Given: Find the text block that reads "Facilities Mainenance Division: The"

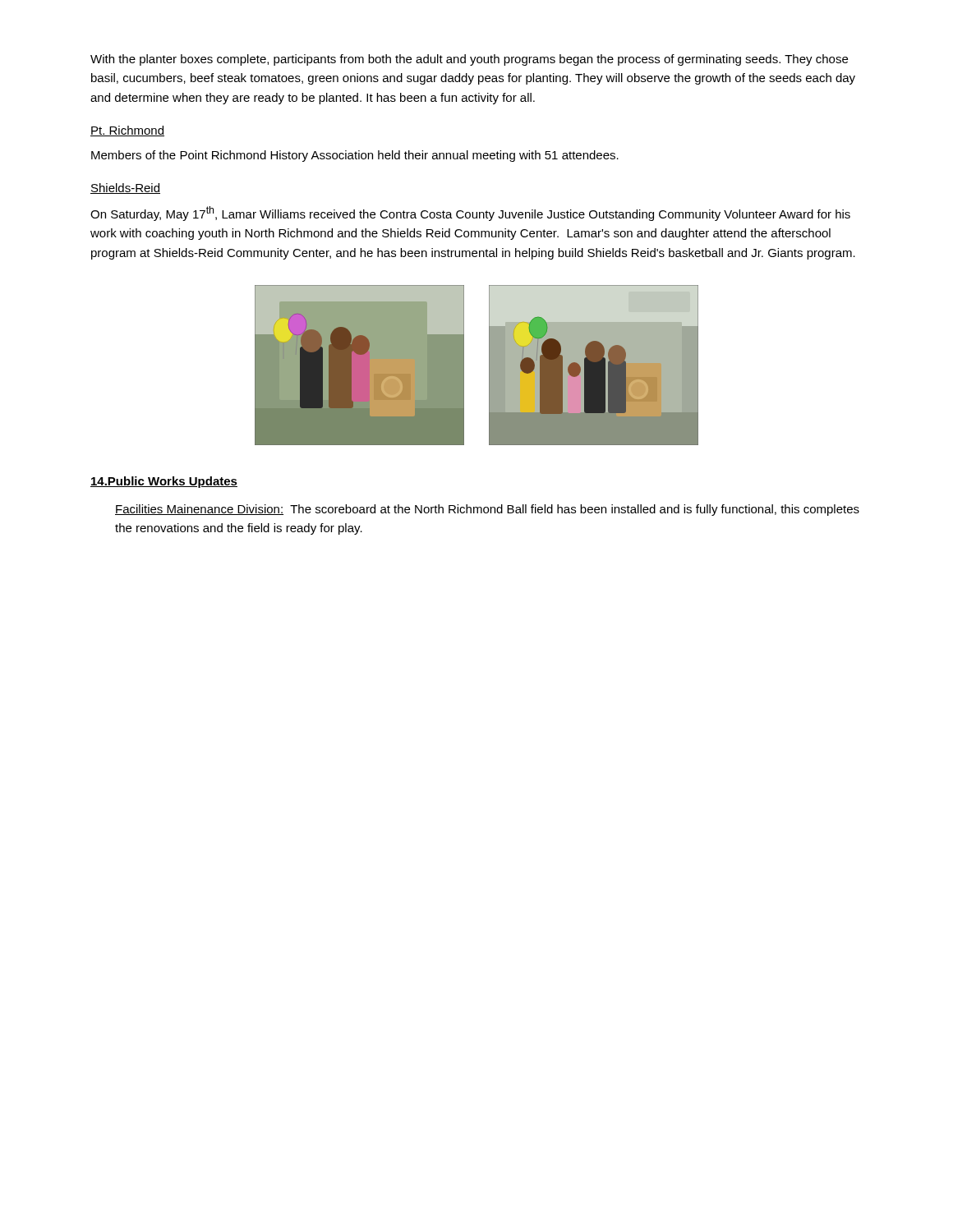Looking at the screenshot, I should click(487, 518).
